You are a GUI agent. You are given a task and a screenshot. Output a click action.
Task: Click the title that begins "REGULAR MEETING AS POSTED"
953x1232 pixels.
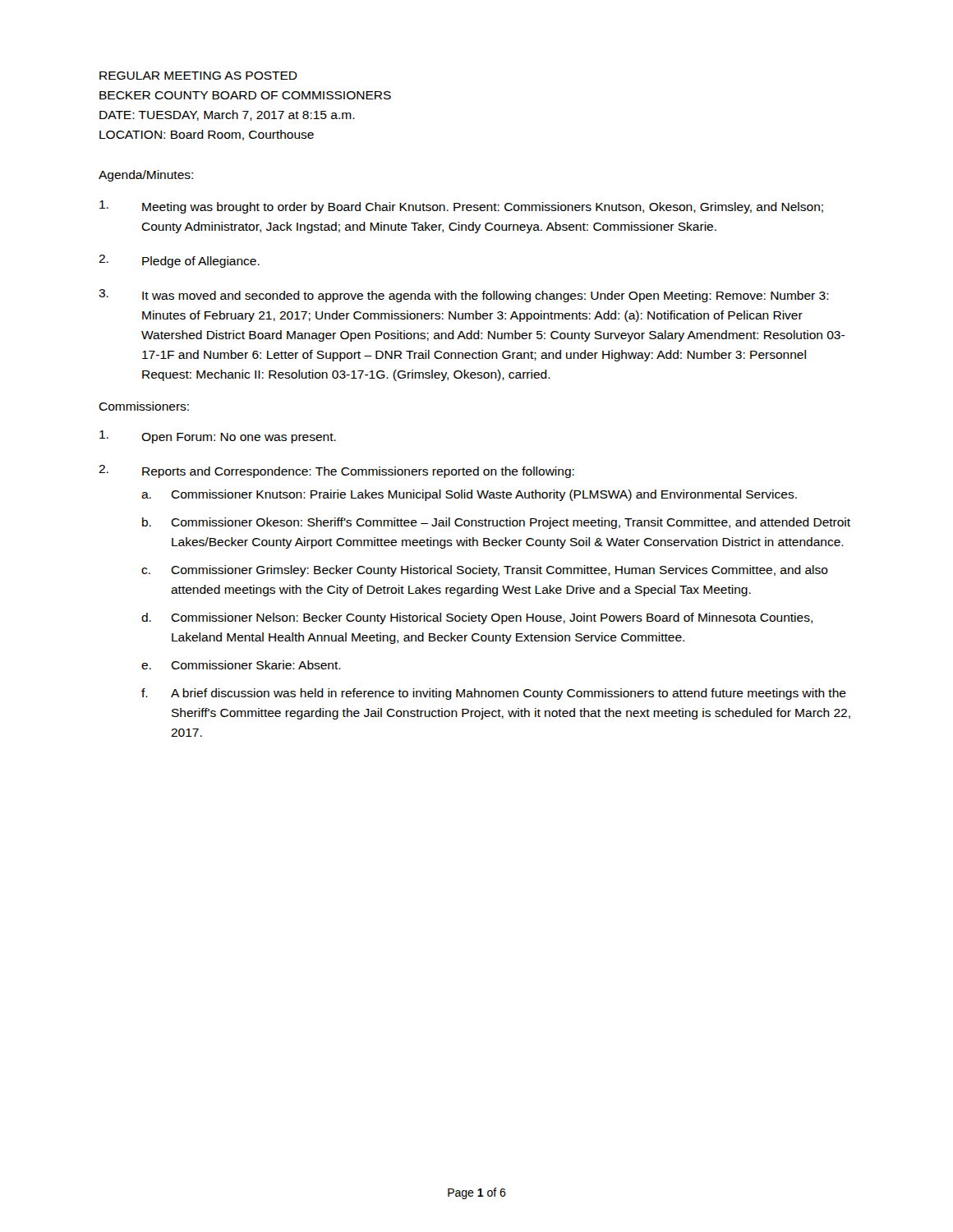coord(198,76)
